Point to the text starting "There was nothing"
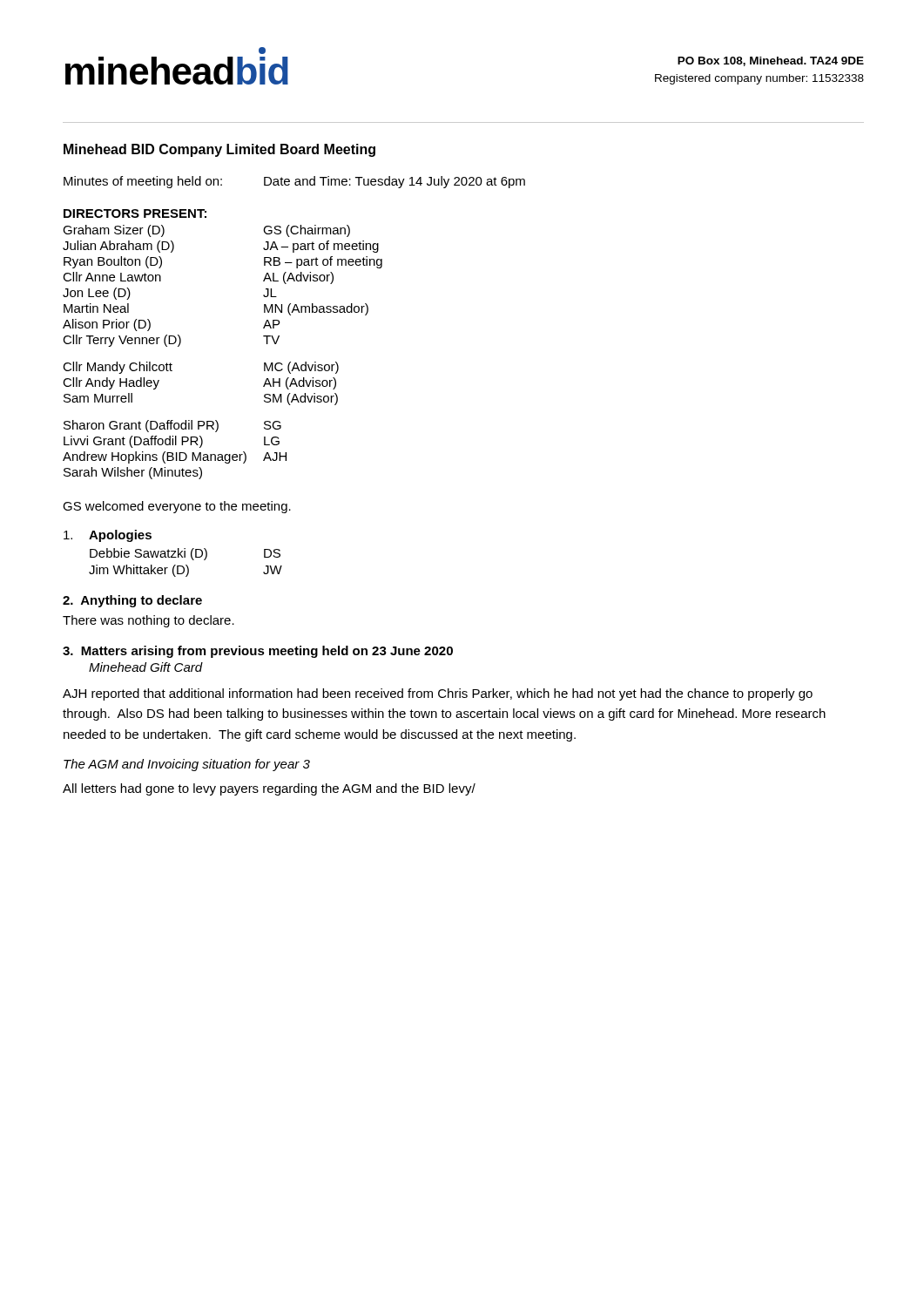Image resolution: width=924 pixels, height=1307 pixels. click(149, 620)
